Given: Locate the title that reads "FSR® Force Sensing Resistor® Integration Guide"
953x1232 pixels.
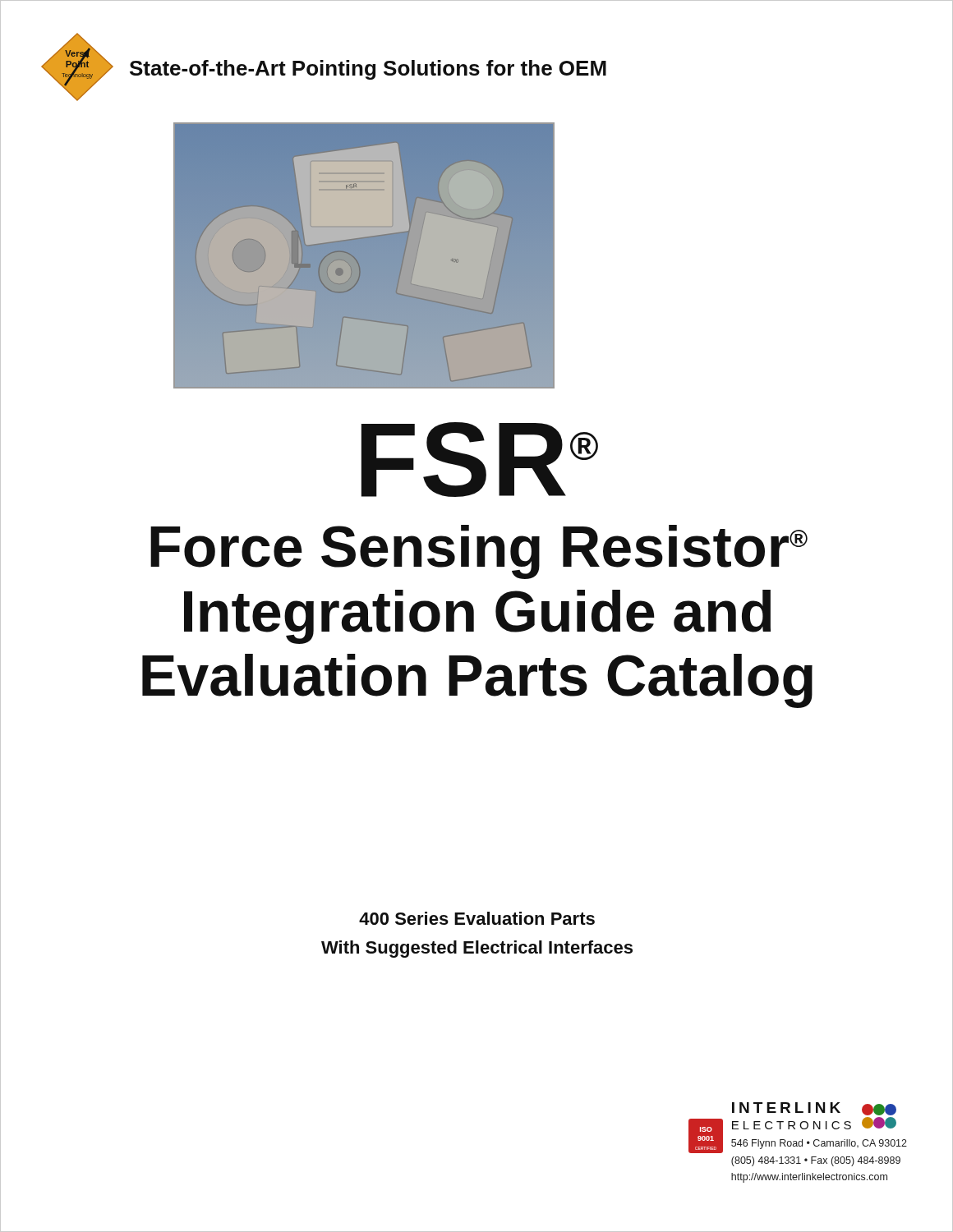Looking at the screenshot, I should click(x=477, y=557).
